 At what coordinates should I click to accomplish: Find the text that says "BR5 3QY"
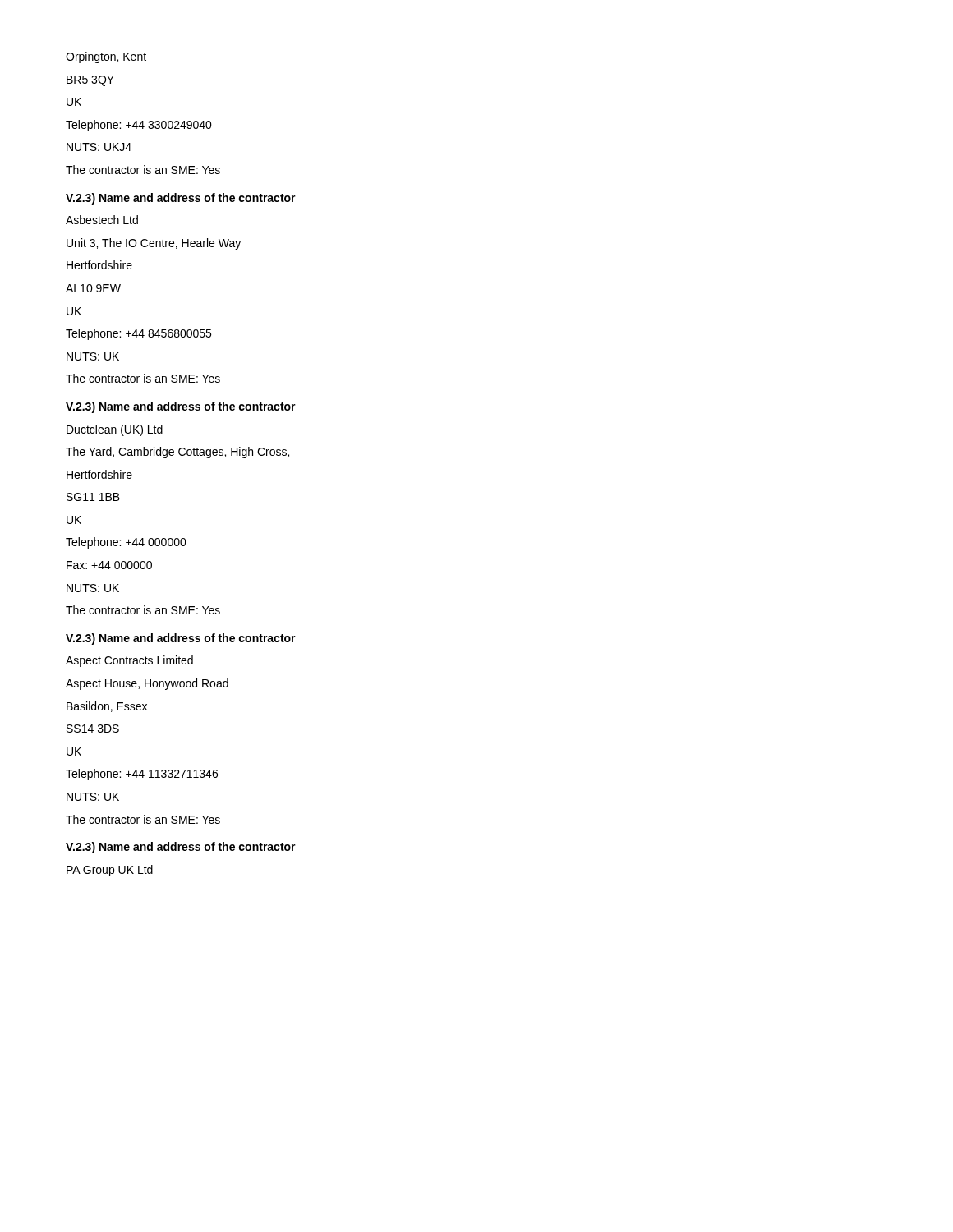90,79
